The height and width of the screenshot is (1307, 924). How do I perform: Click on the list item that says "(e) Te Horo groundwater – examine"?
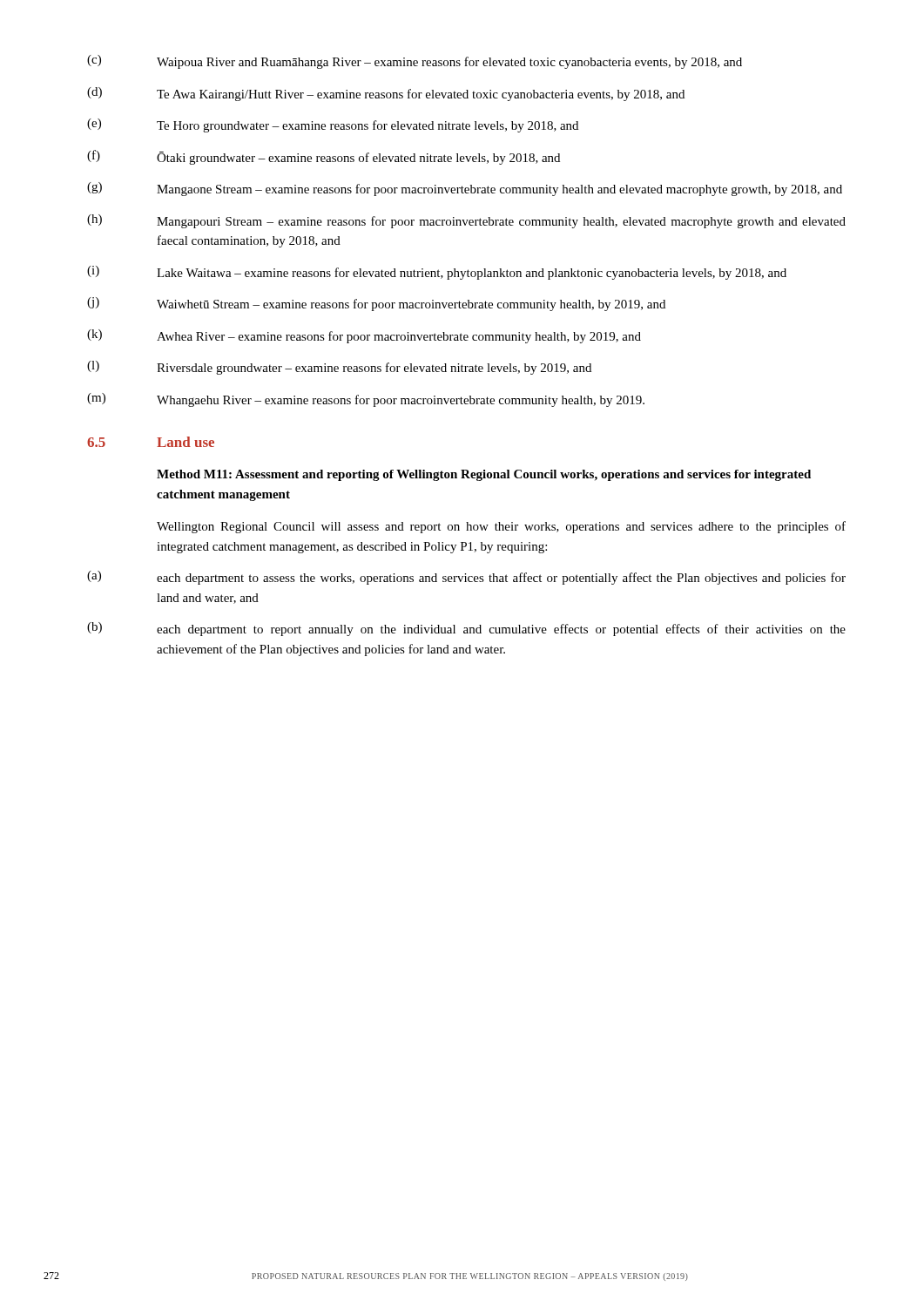tap(466, 126)
